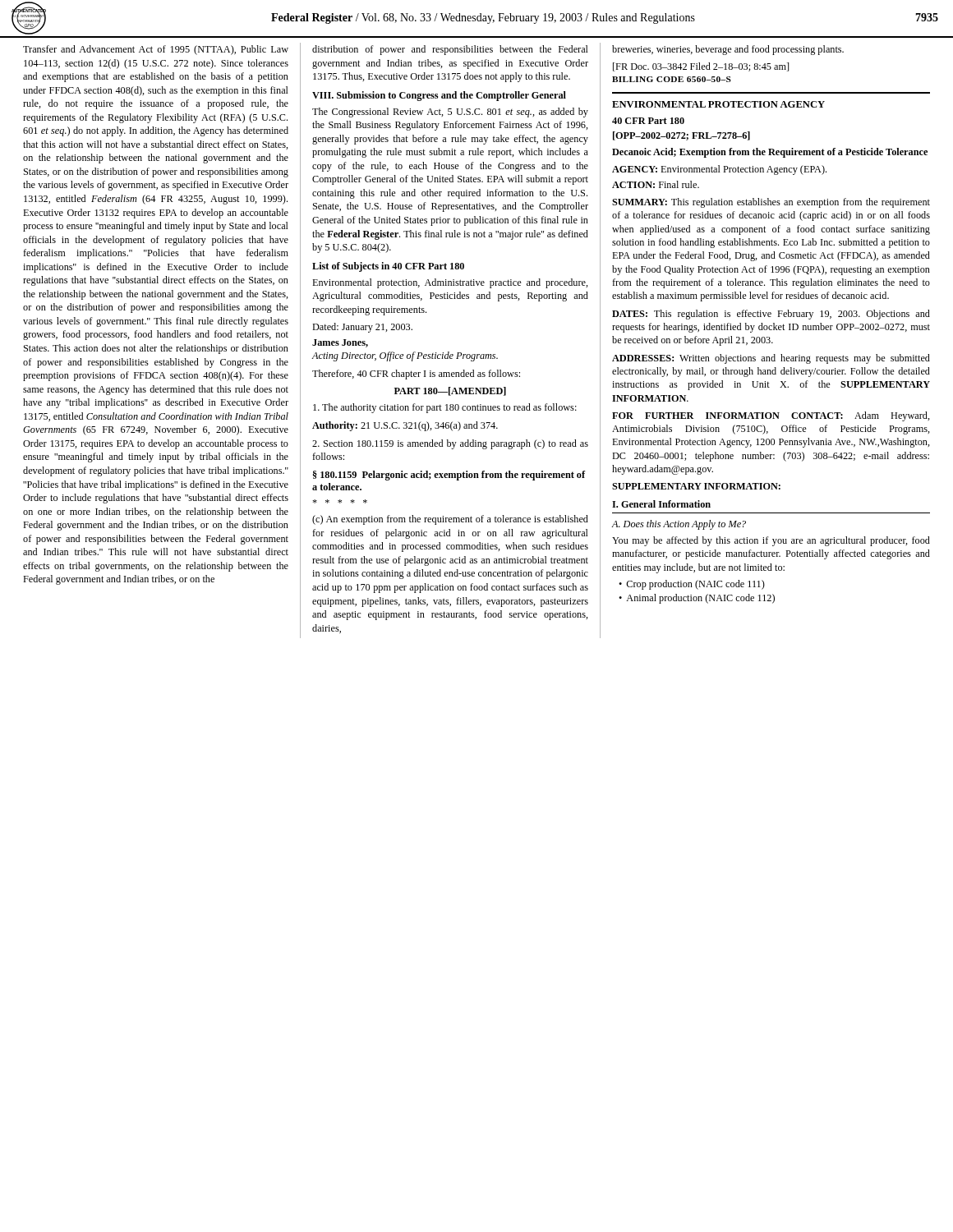This screenshot has width=953, height=1232.
Task: Select the region starting "[OPP–2002–0272; FRL–7278–6]"
Action: pyautogui.click(x=681, y=135)
